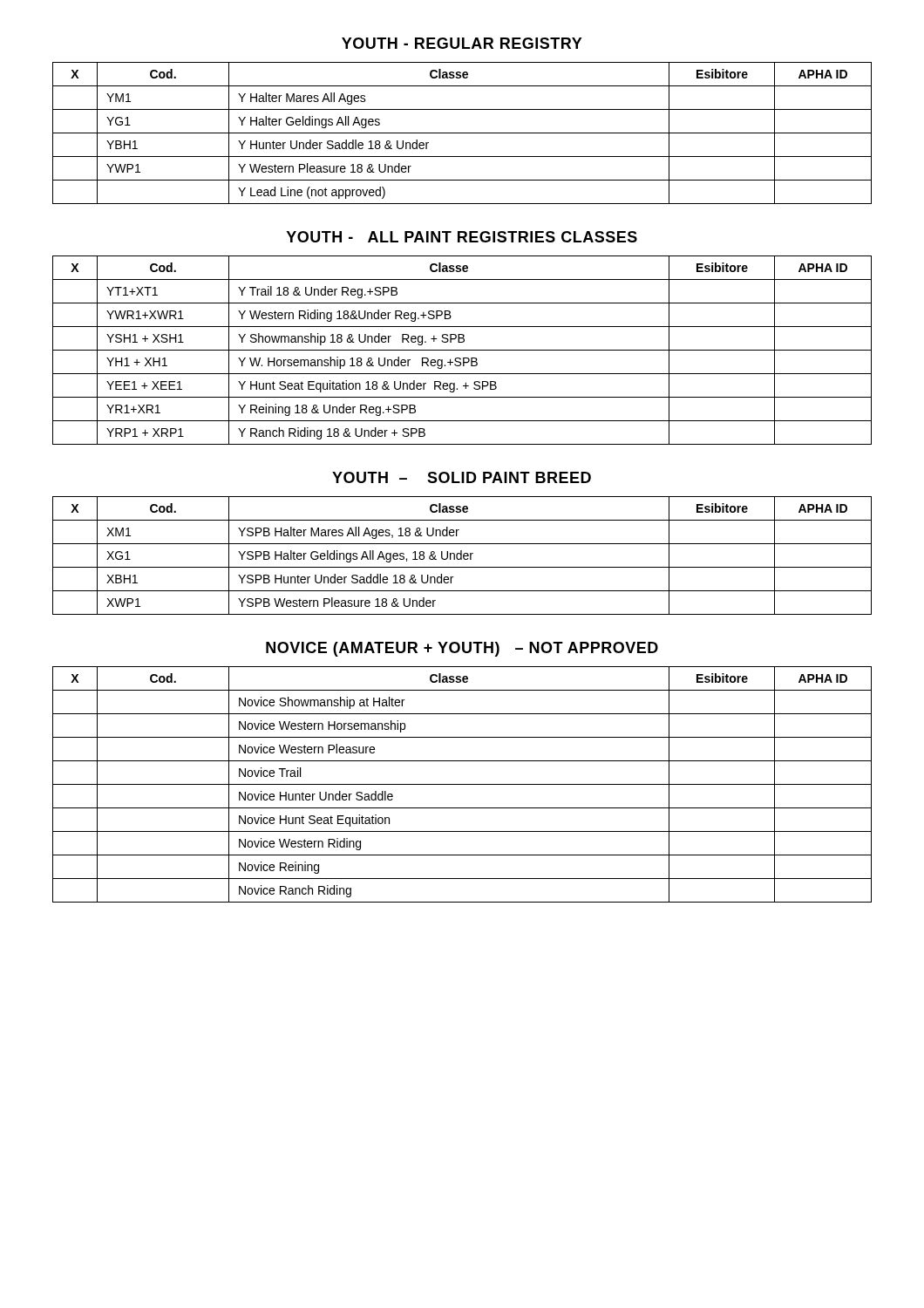Point to "YOUTH – SOLID PAINT BREED"

[462, 478]
